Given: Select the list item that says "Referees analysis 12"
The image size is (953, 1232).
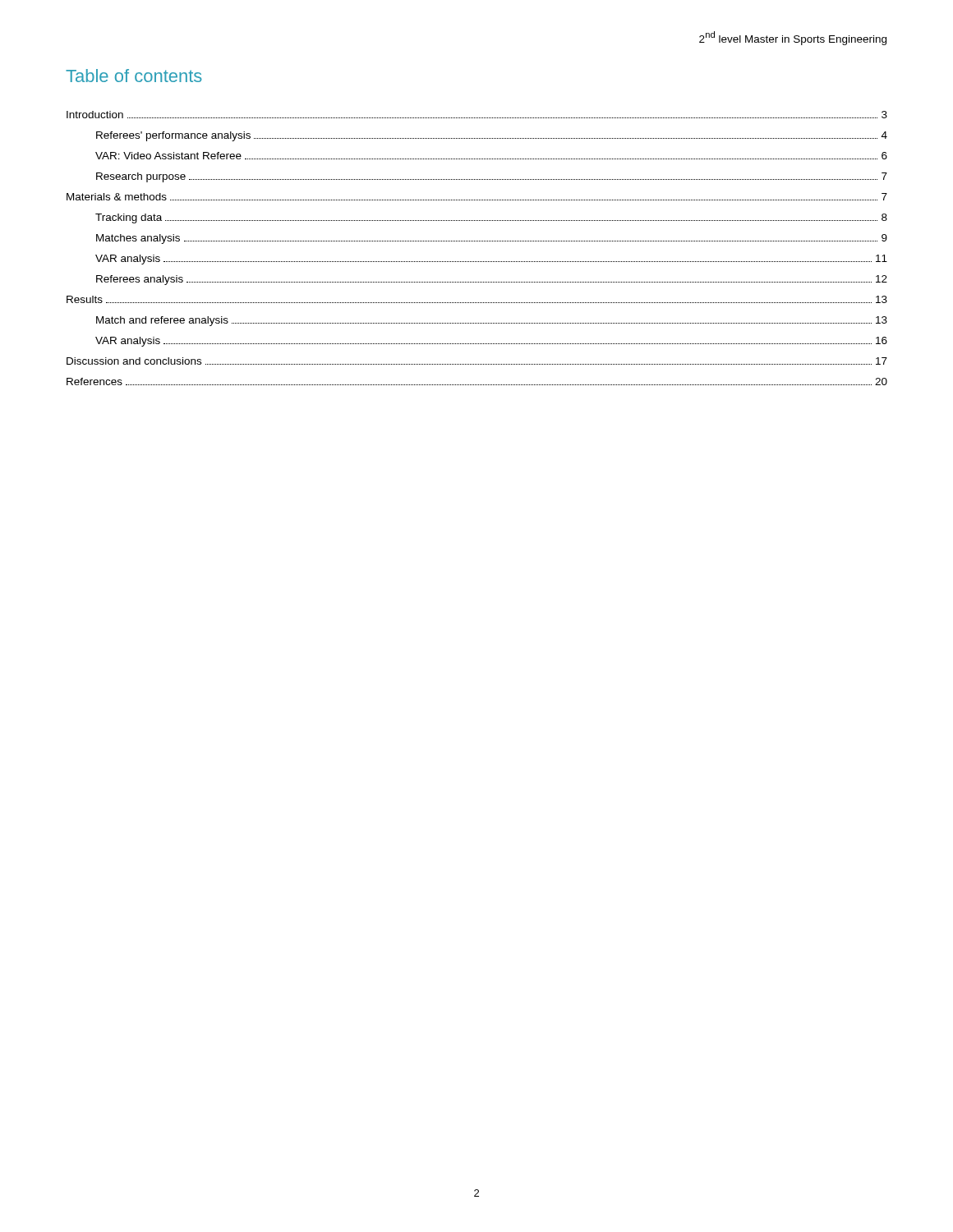Looking at the screenshot, I should [491, 279].
